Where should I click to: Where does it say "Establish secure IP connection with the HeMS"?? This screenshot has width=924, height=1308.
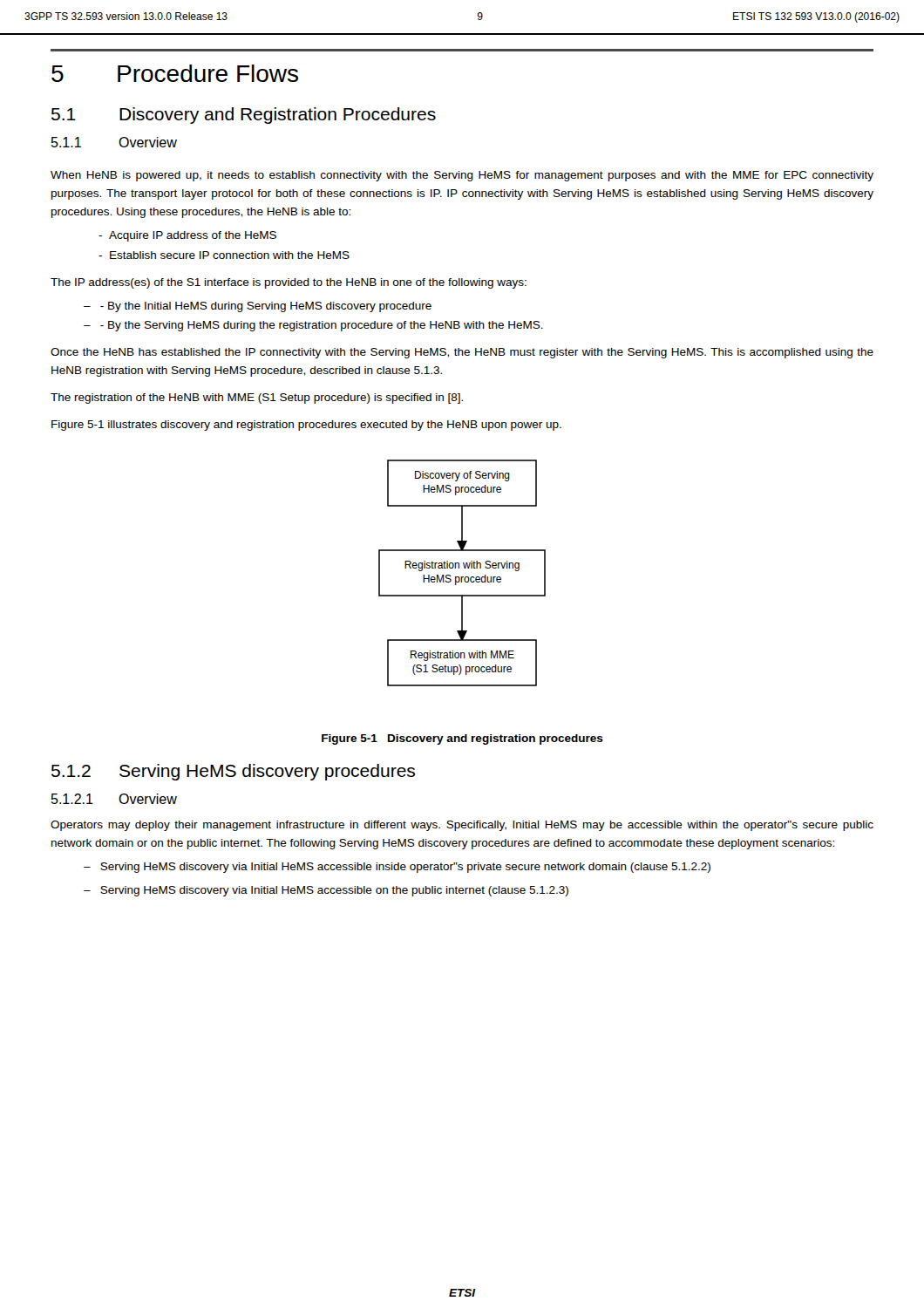(224, 255)
